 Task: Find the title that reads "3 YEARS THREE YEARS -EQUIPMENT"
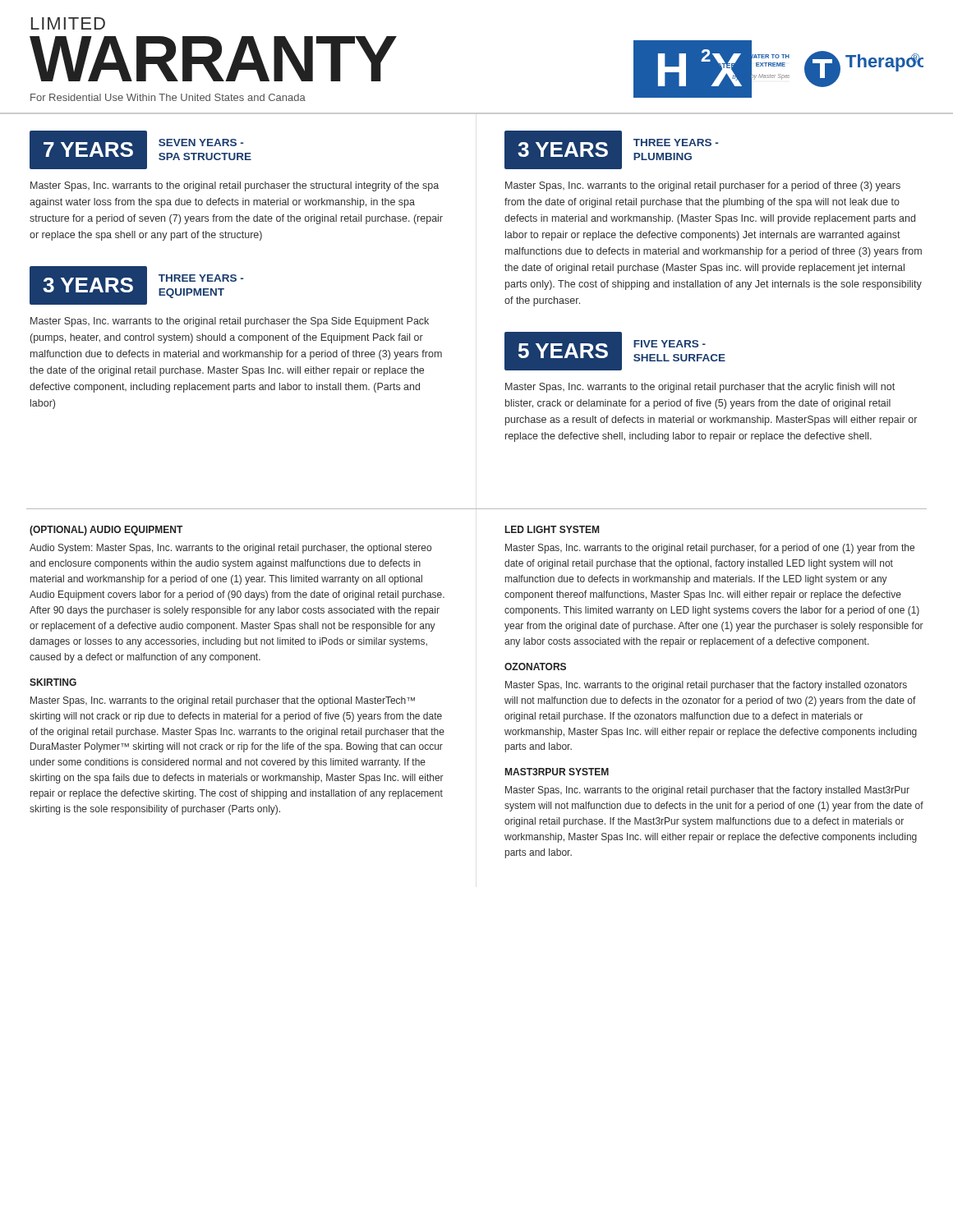[x=137, y=285]
